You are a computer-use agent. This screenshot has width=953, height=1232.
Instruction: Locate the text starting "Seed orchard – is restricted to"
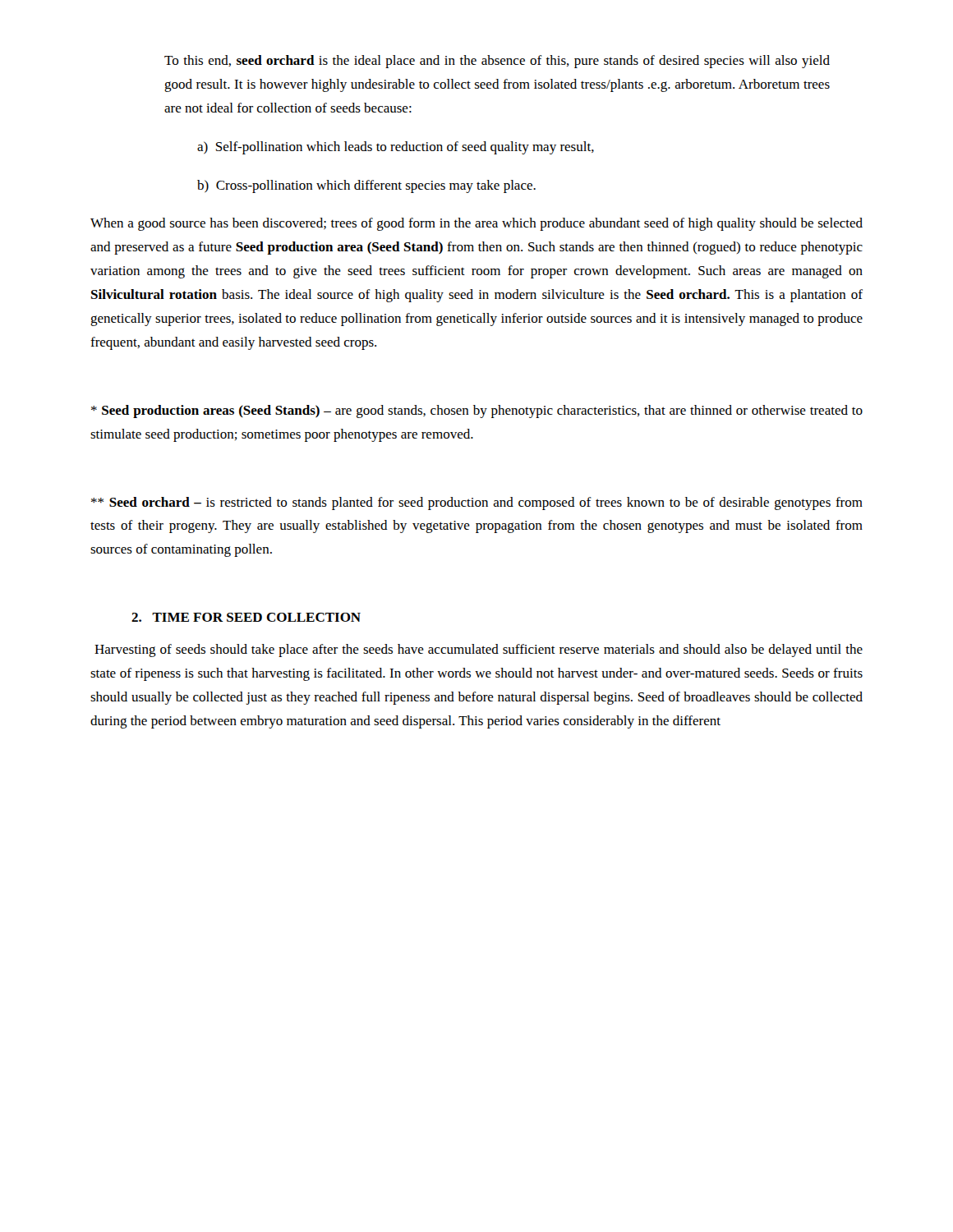[476, 526]
